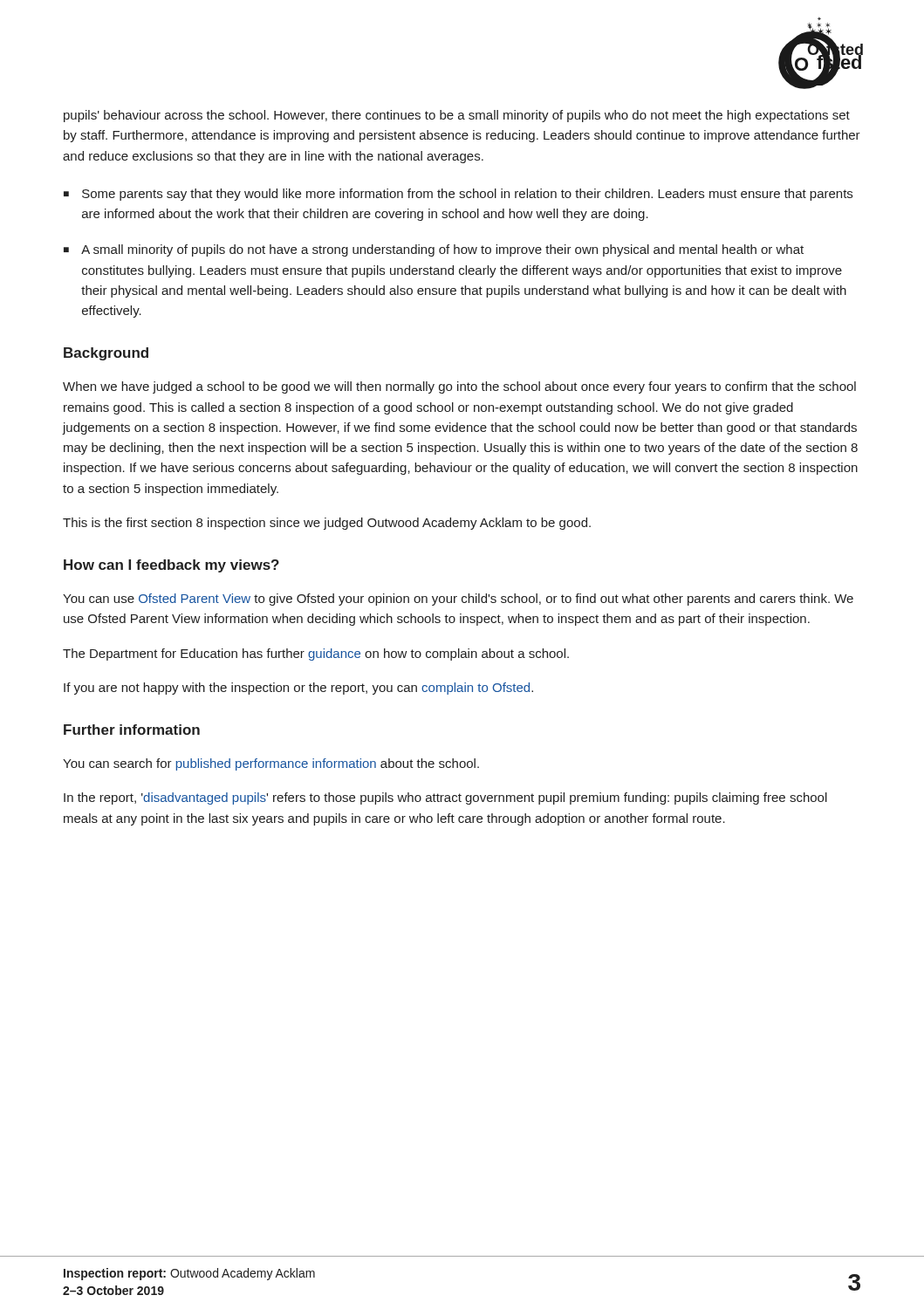Select the logo
This screenshot has width=924, height=1309.
pyautogui.click(x=824, y=52)
